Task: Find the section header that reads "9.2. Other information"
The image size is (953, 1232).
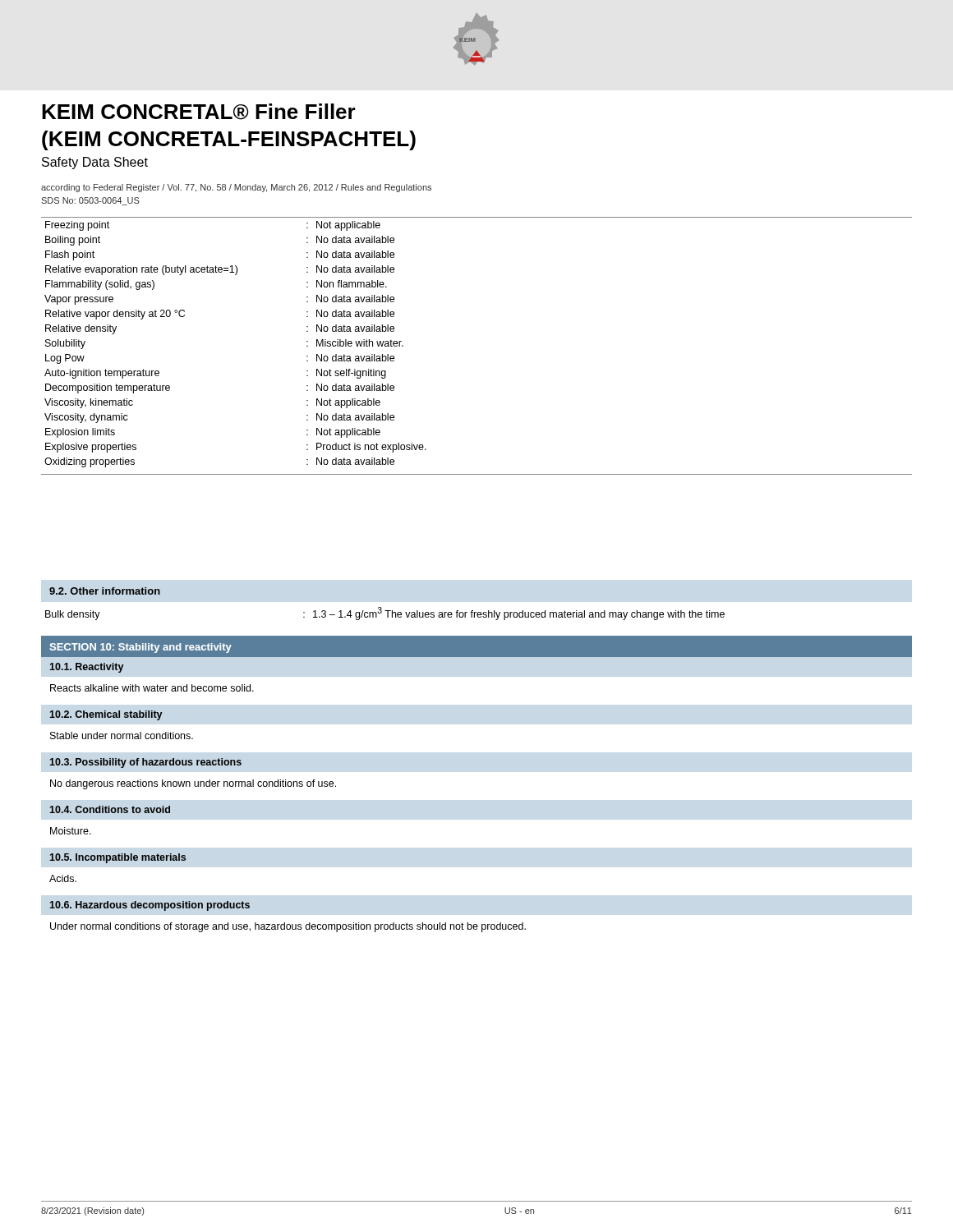Action: 105,591
